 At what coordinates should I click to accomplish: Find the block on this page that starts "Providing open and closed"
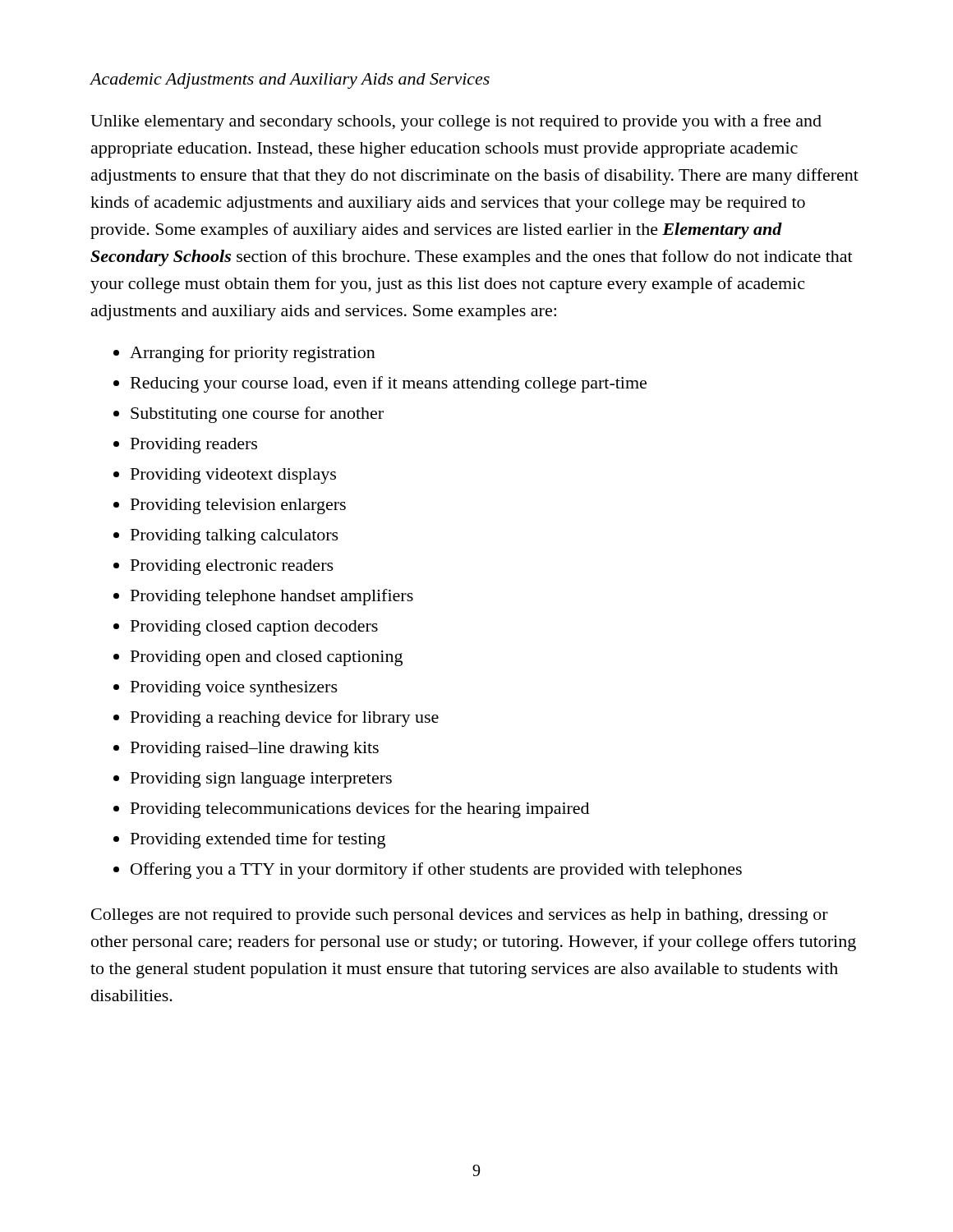point(267,658)
